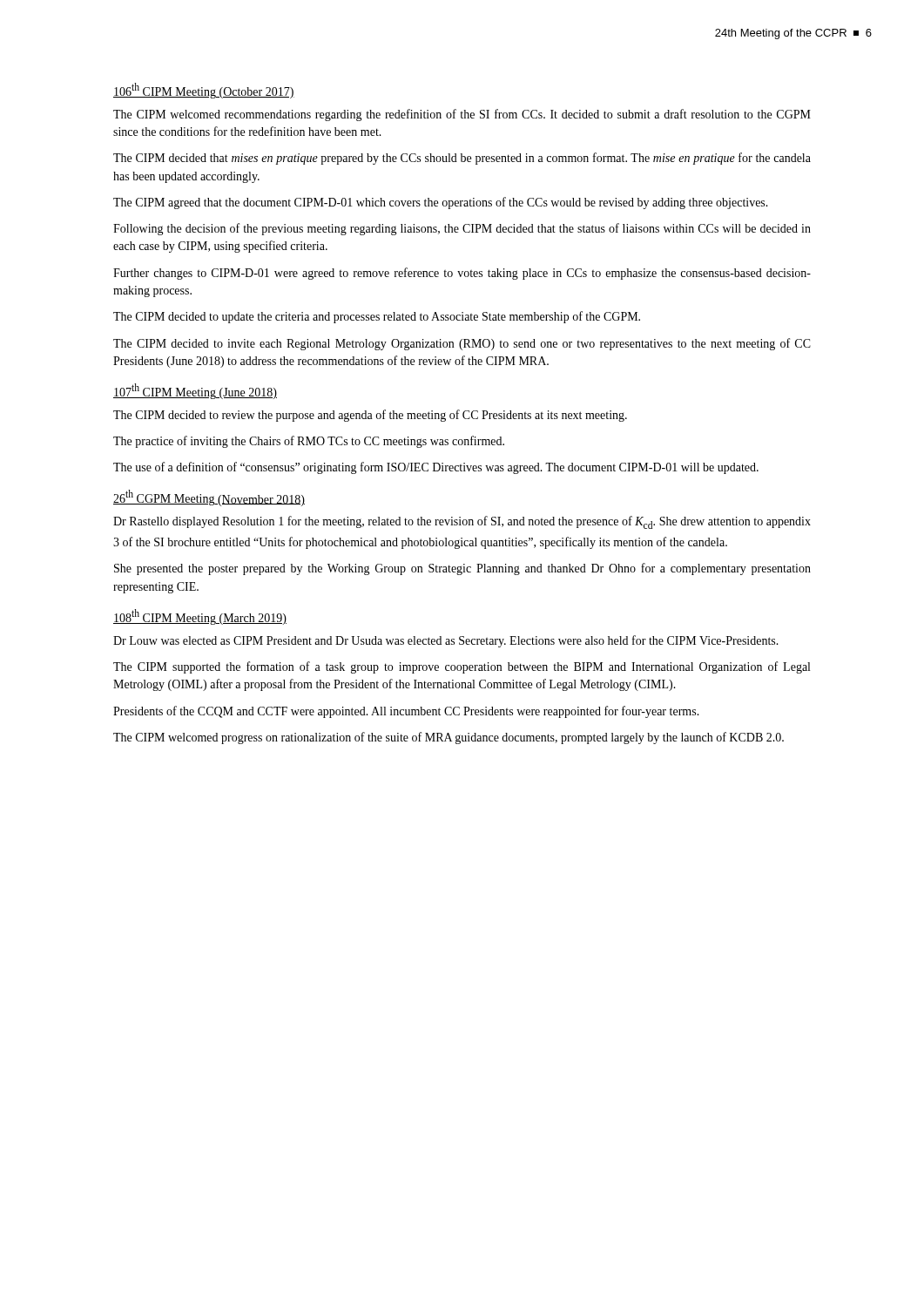Locate the block of text that opens with "Dr Rastello displayed Resolution 1 for the meeting,"
924x1307 pixels.
pyautogui.click(x=462, y=533)
